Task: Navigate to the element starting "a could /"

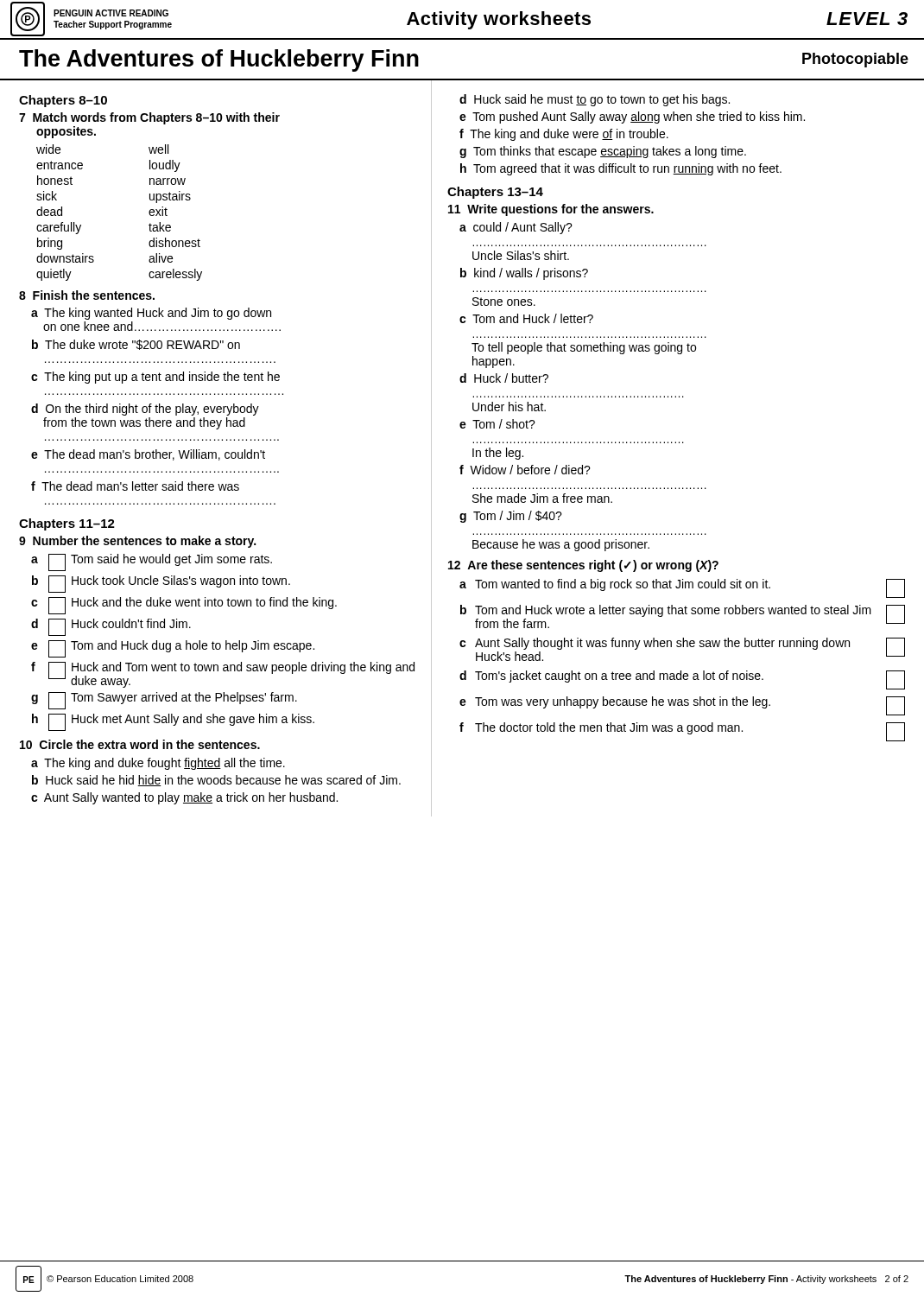Action: (516, 227)
